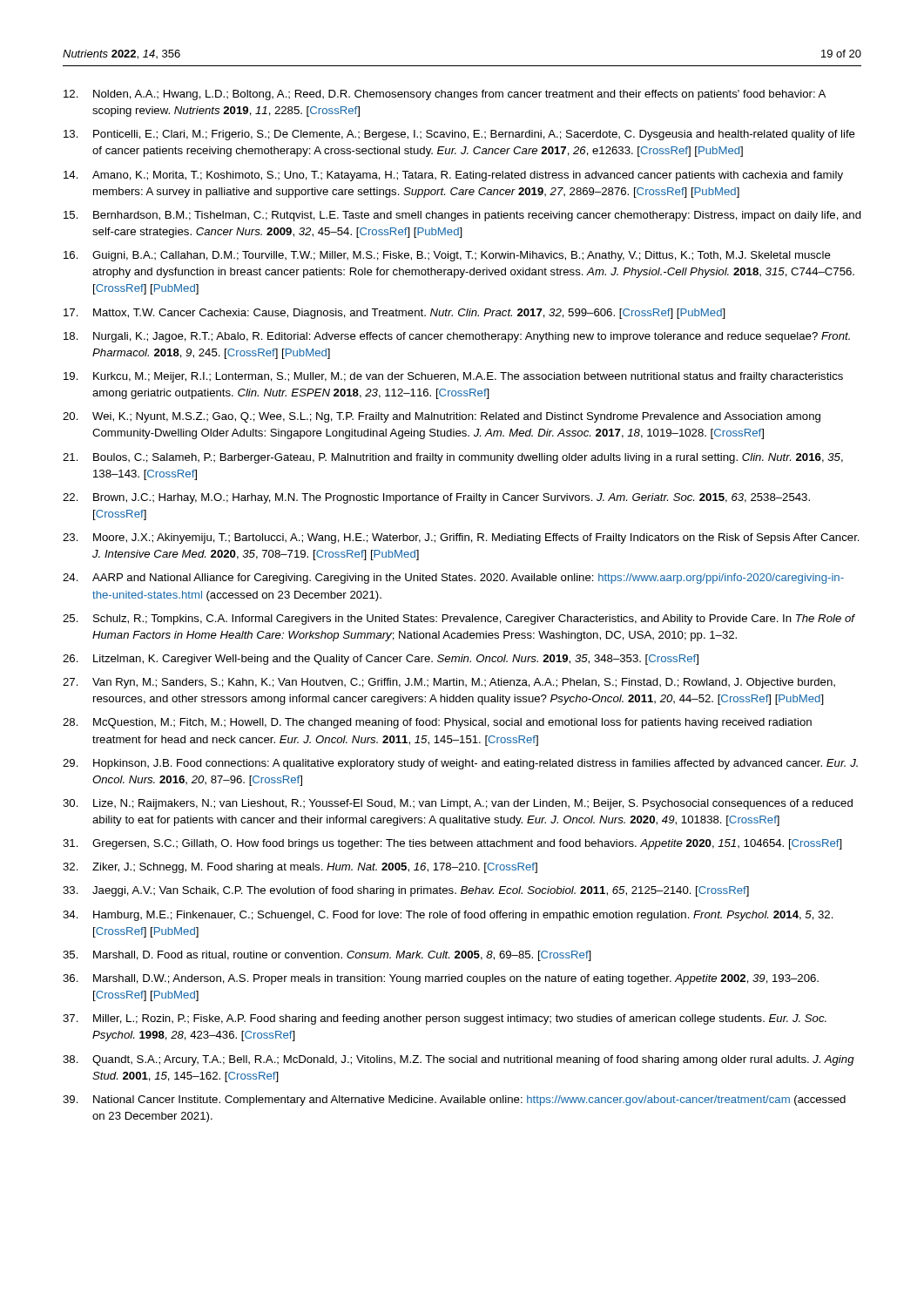
Task: Locate the block of text that opens with "32. Ziker, J.; Schnegg, M. Food"
Action: coord(462,867)
